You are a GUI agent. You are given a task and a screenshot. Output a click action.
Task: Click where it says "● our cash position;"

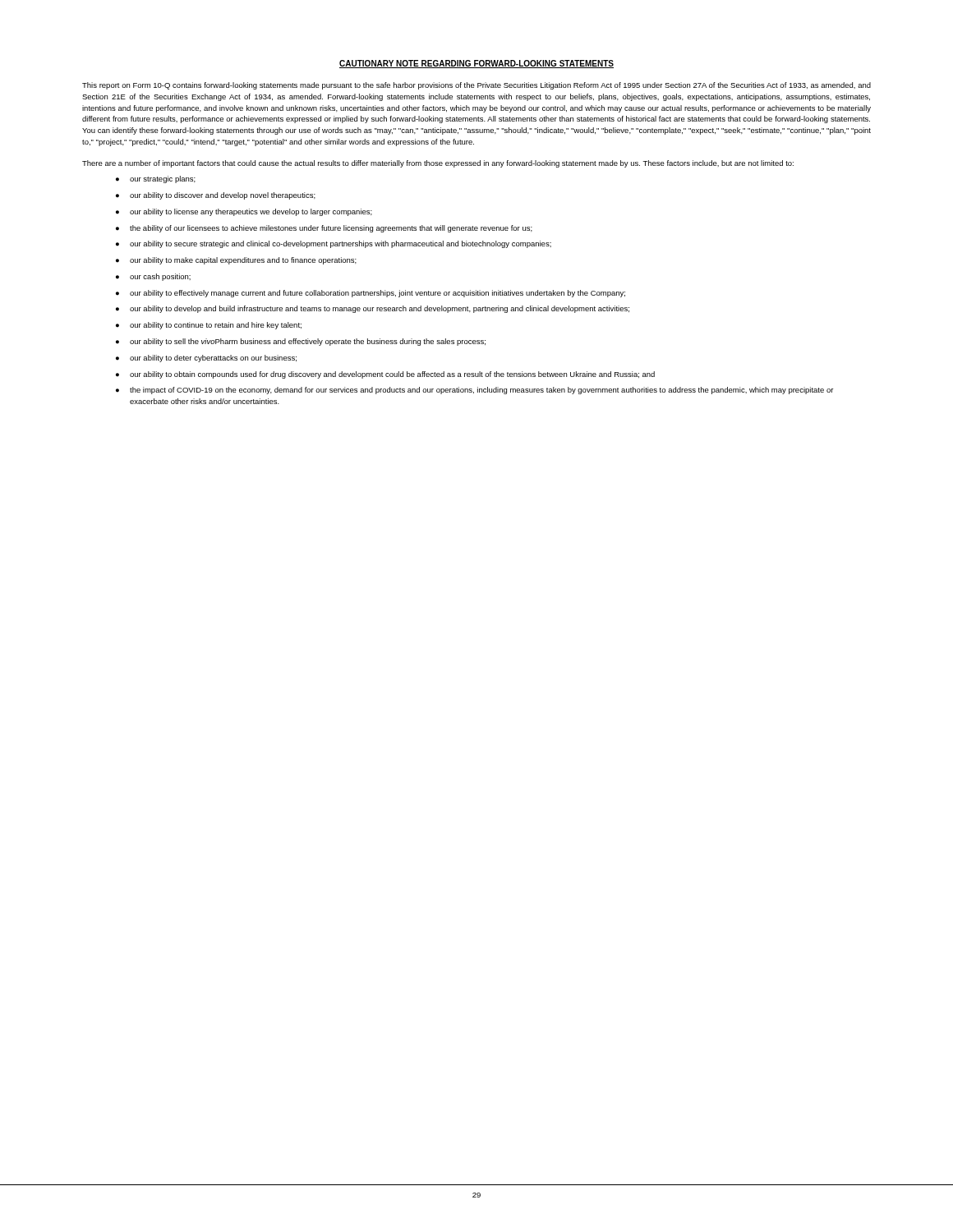pos(153,277)
